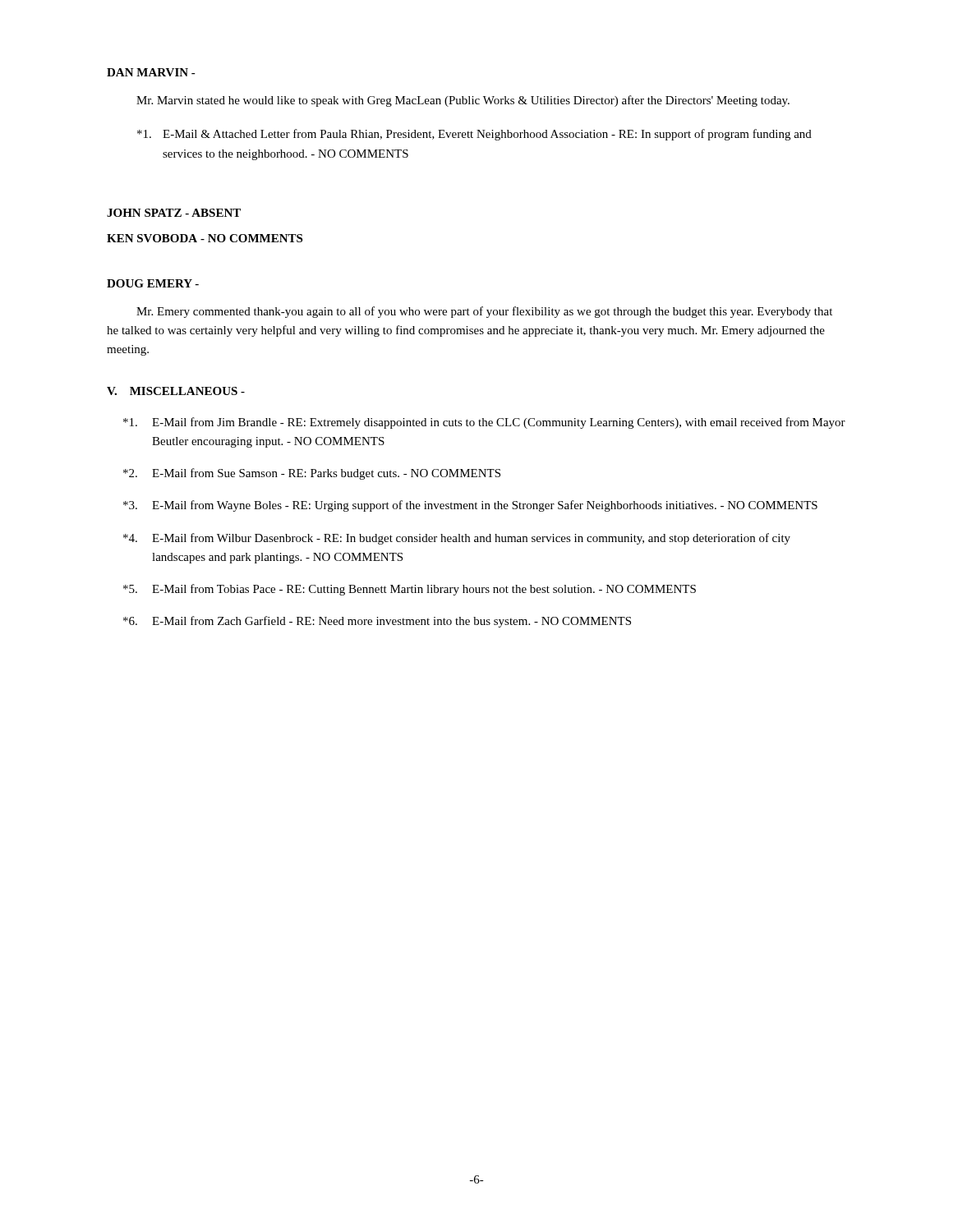The image size is (953, 1232).
Task: Locate the element starting "DAN MARVIN -"
Action: (x=151, y=72)
